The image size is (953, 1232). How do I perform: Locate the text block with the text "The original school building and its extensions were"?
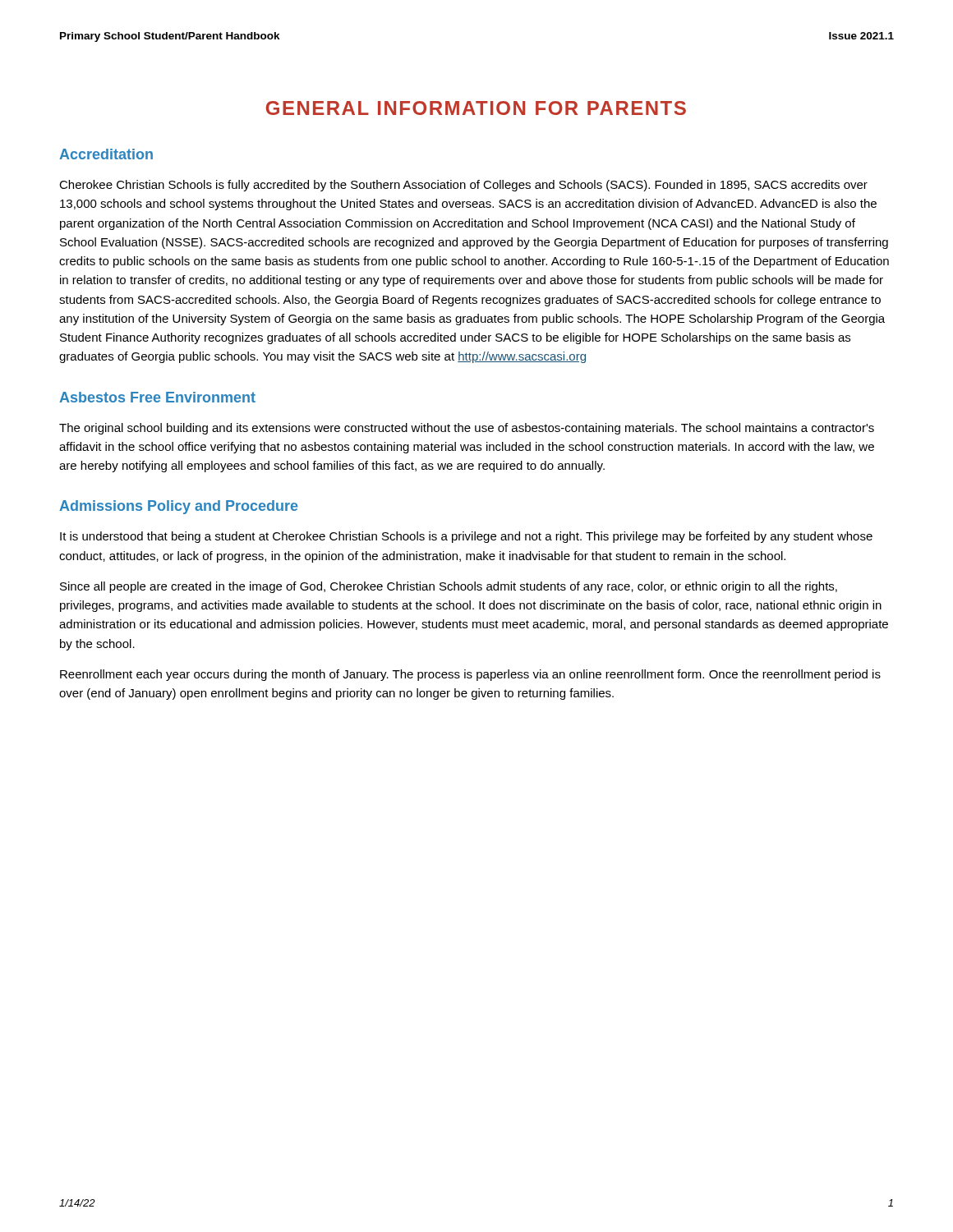[467, 446]
